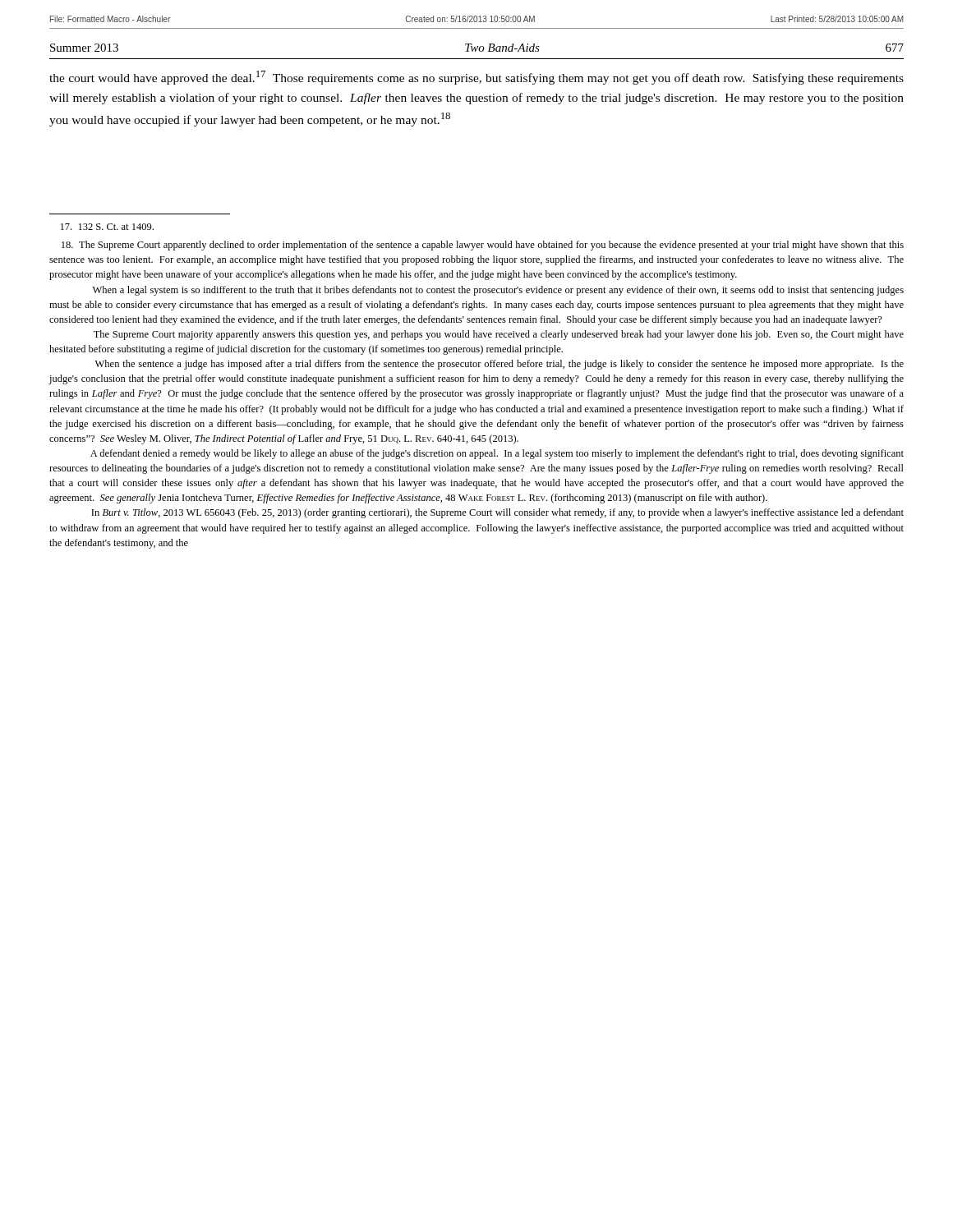Find the text block containing "the court would have approved the deal.17 Those"

476,98
